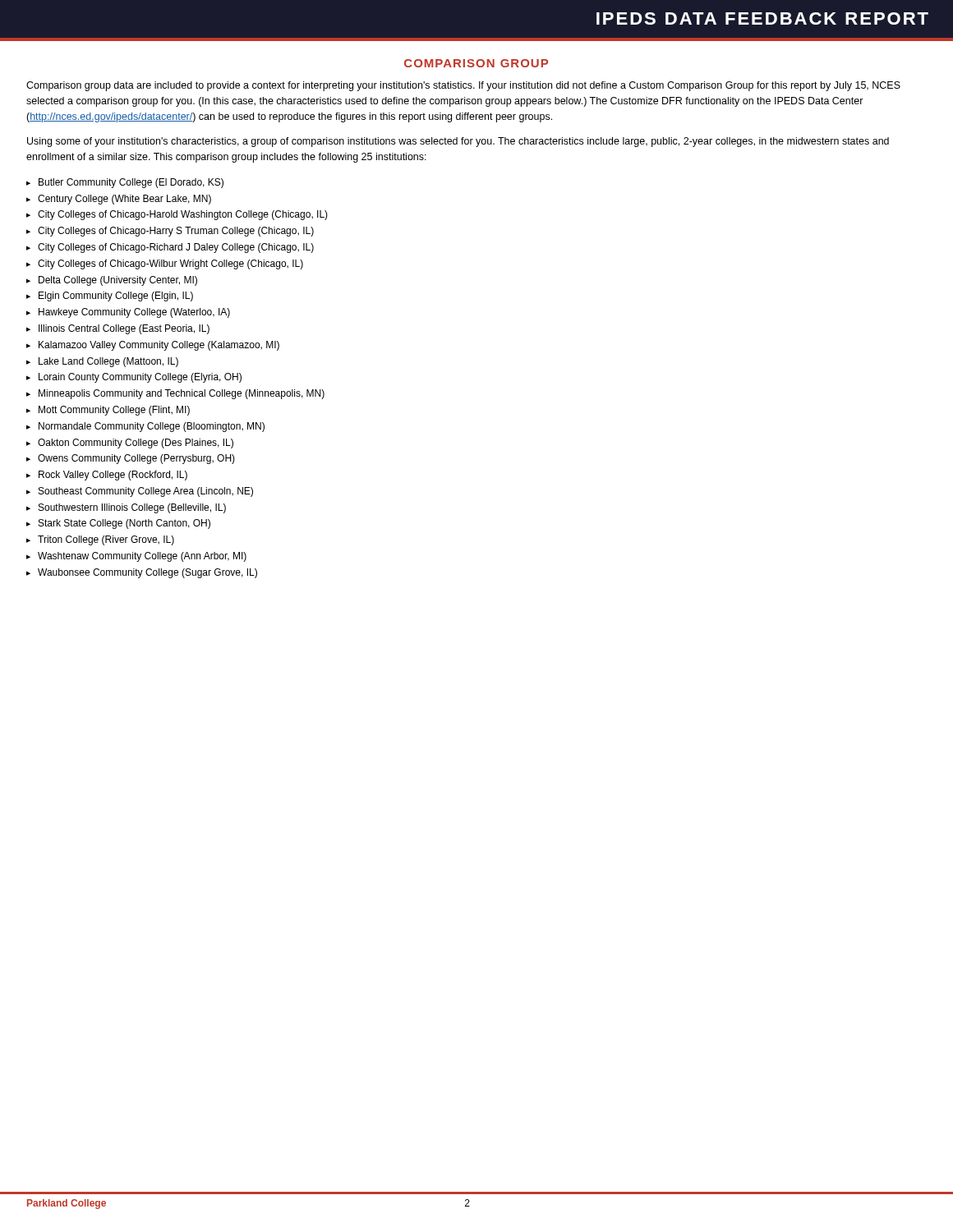The height and width of the screenshot is (1232, 953).
Task: Find the list item that says "Washtenaw Community College (Ann Arbor, MI)"
Action: pyautogui.click(x=142, y=556)
